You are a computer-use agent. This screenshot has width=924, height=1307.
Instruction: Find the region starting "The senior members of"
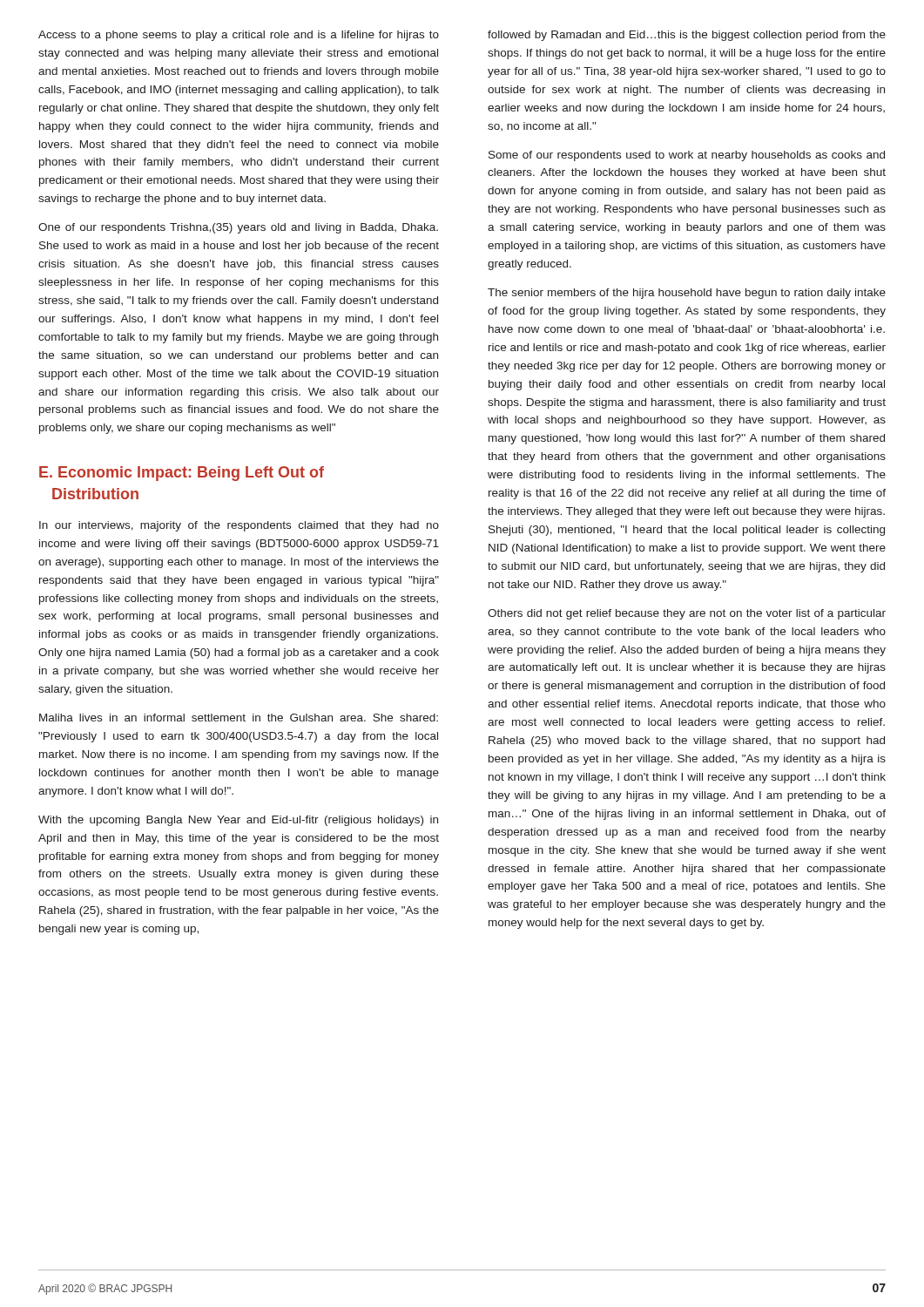(x=687, y=439)
